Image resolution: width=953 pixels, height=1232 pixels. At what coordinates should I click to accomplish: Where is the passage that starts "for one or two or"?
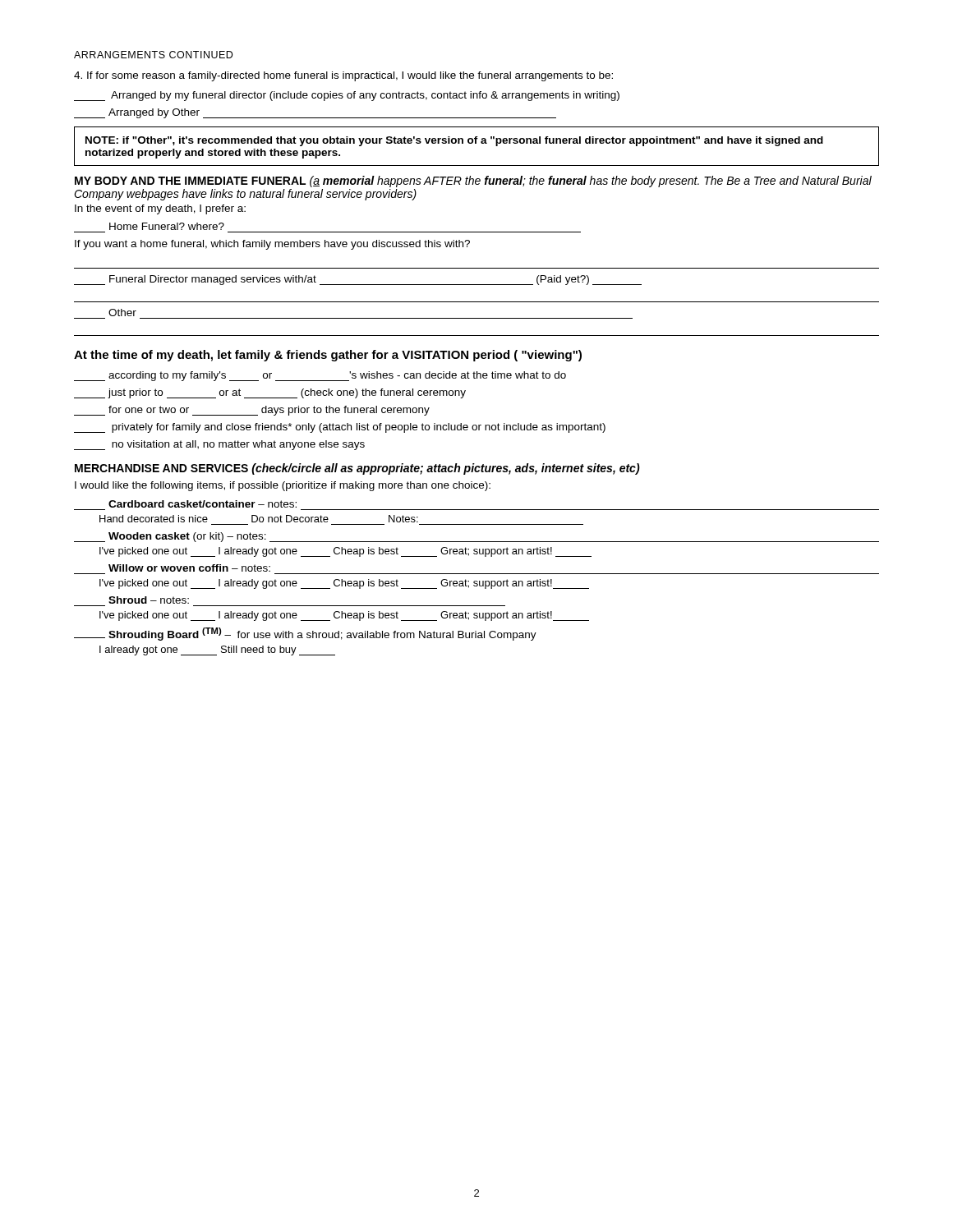coord(252,409)
